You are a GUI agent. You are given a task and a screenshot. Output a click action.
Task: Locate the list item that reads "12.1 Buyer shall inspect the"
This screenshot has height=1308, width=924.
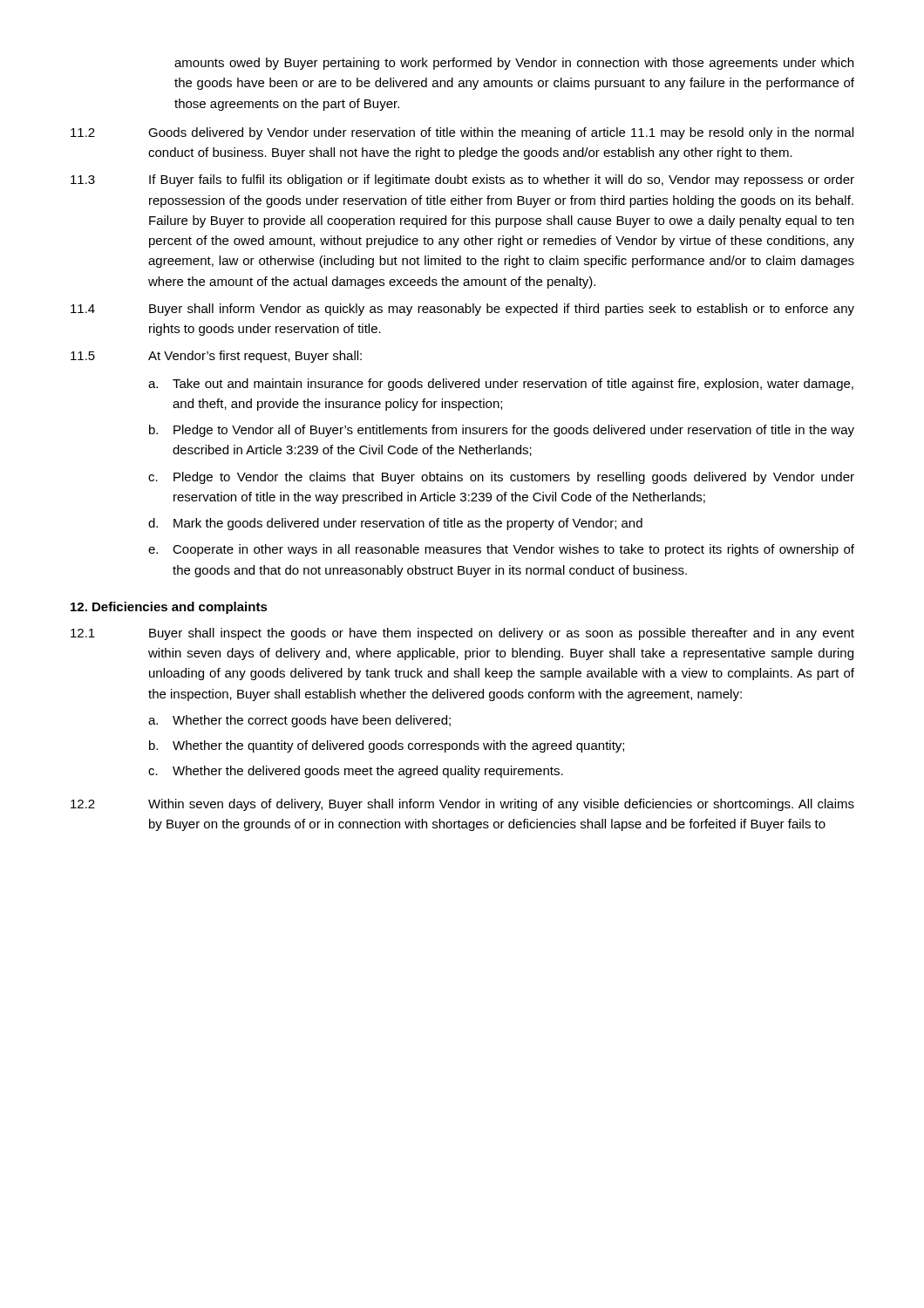(462, 704)
